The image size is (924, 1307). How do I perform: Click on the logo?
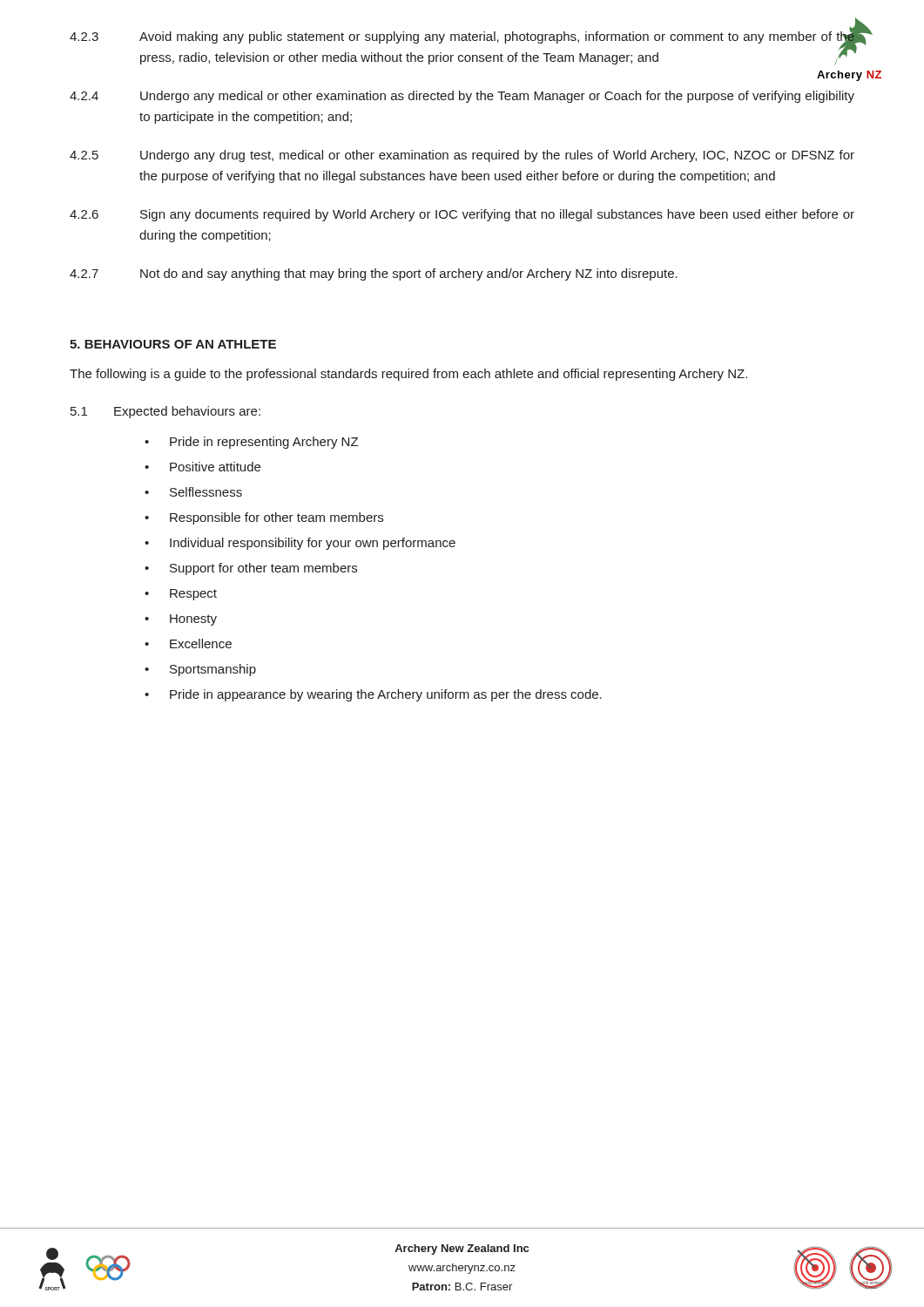850,48
